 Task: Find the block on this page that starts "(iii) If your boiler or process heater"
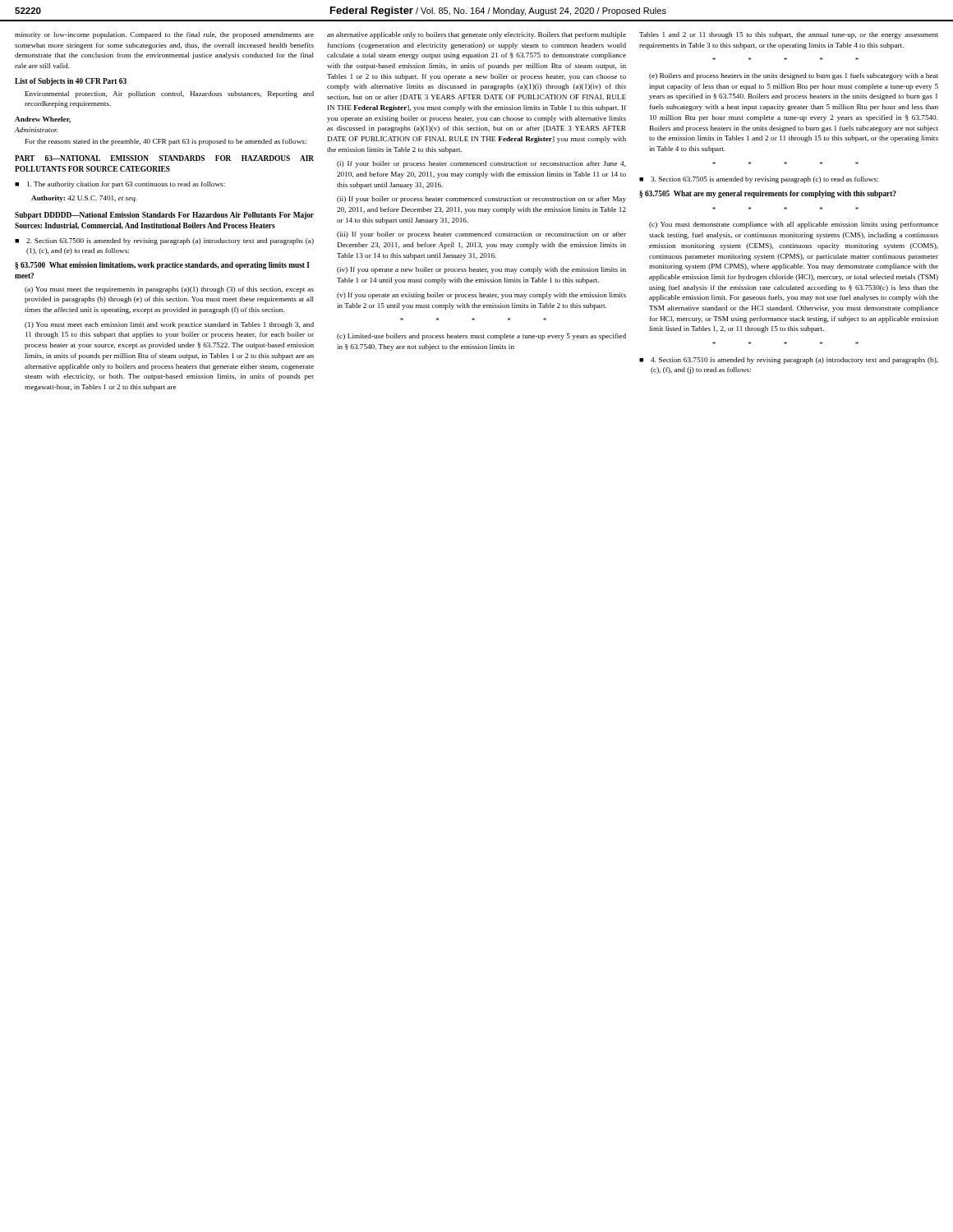tap(481, 245)
